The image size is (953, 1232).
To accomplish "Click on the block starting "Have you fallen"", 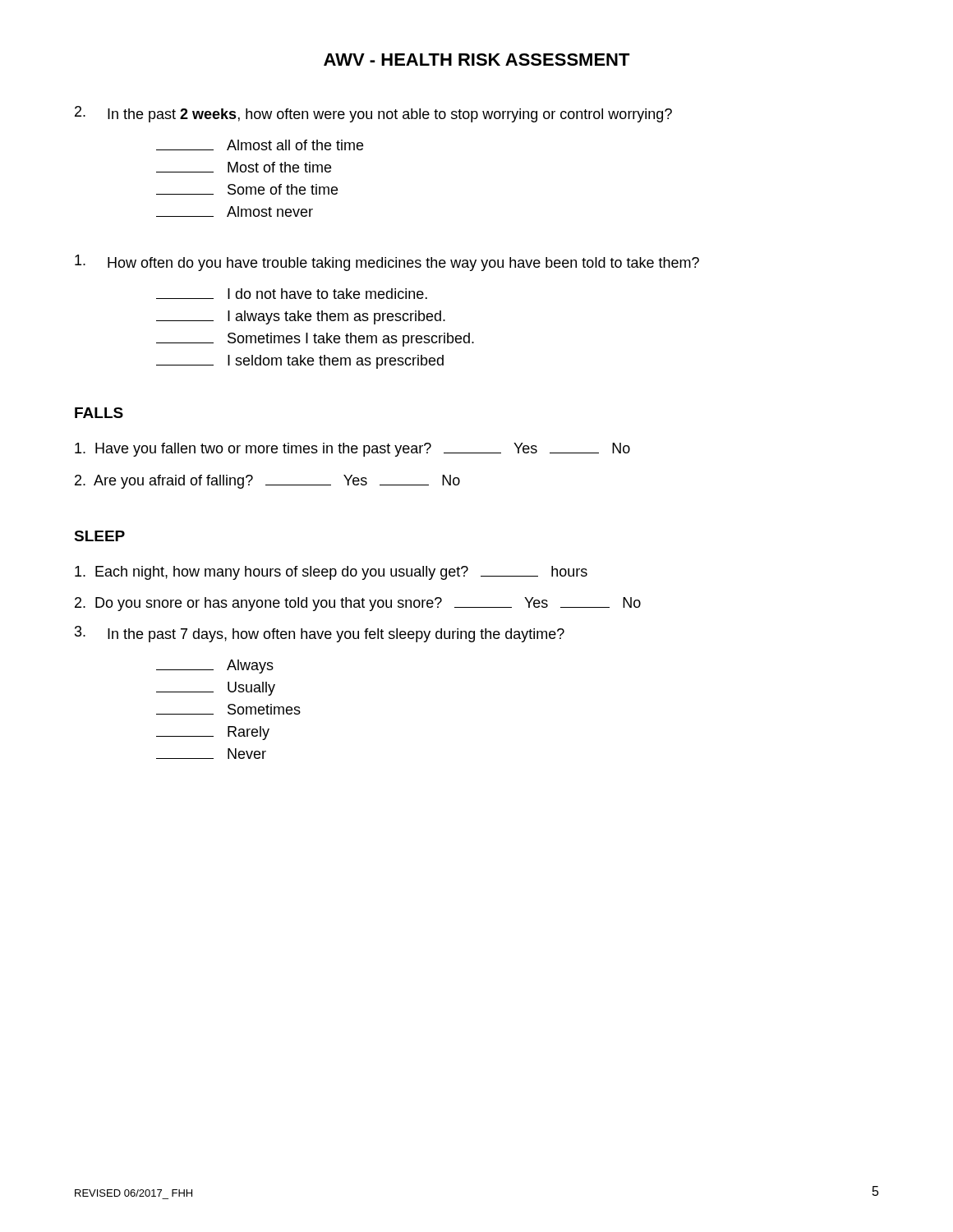I will (x=352, y=448).
